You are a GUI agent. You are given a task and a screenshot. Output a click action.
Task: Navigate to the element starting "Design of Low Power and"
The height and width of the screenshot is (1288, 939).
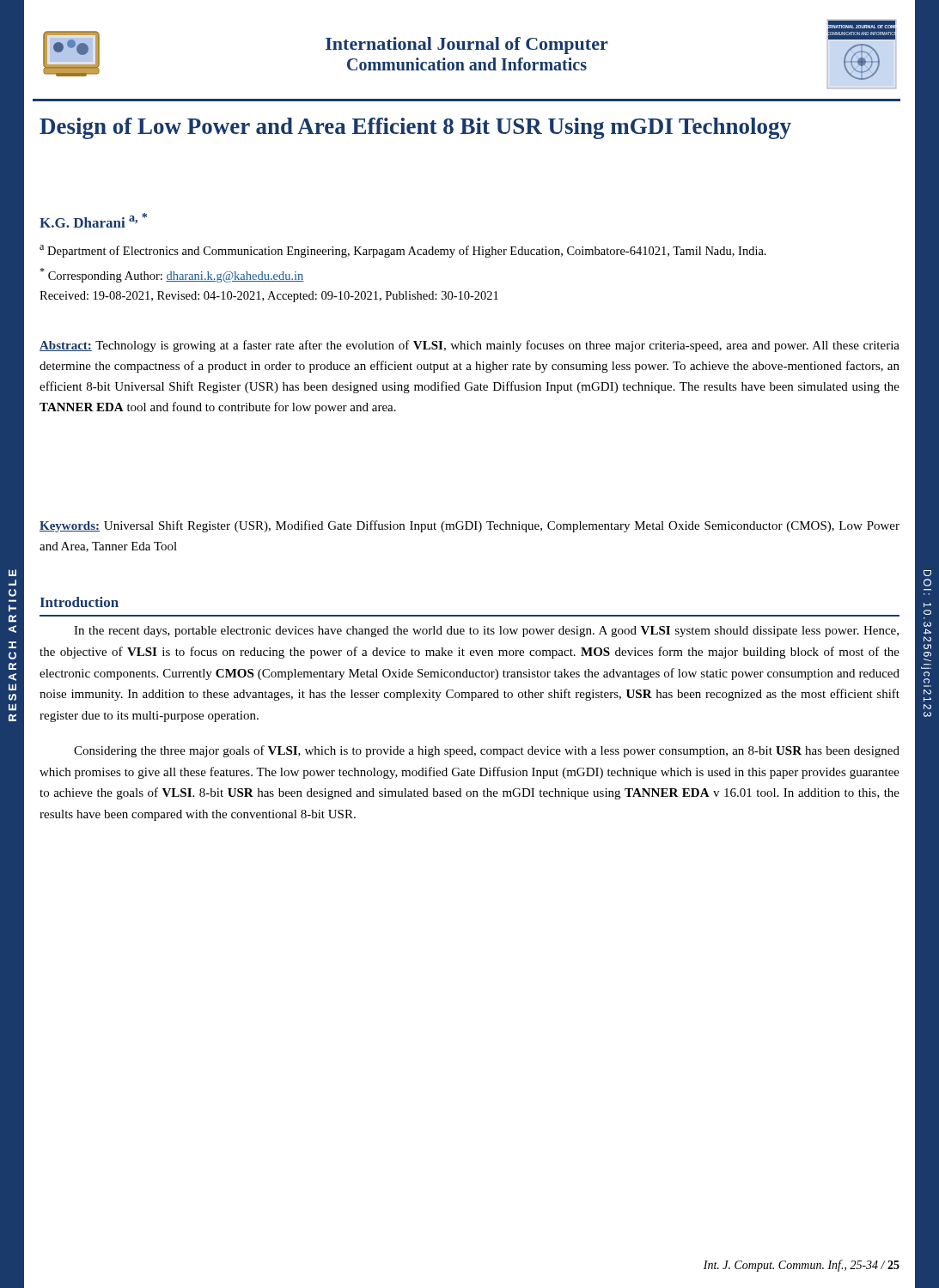click(x=470, y=127)
